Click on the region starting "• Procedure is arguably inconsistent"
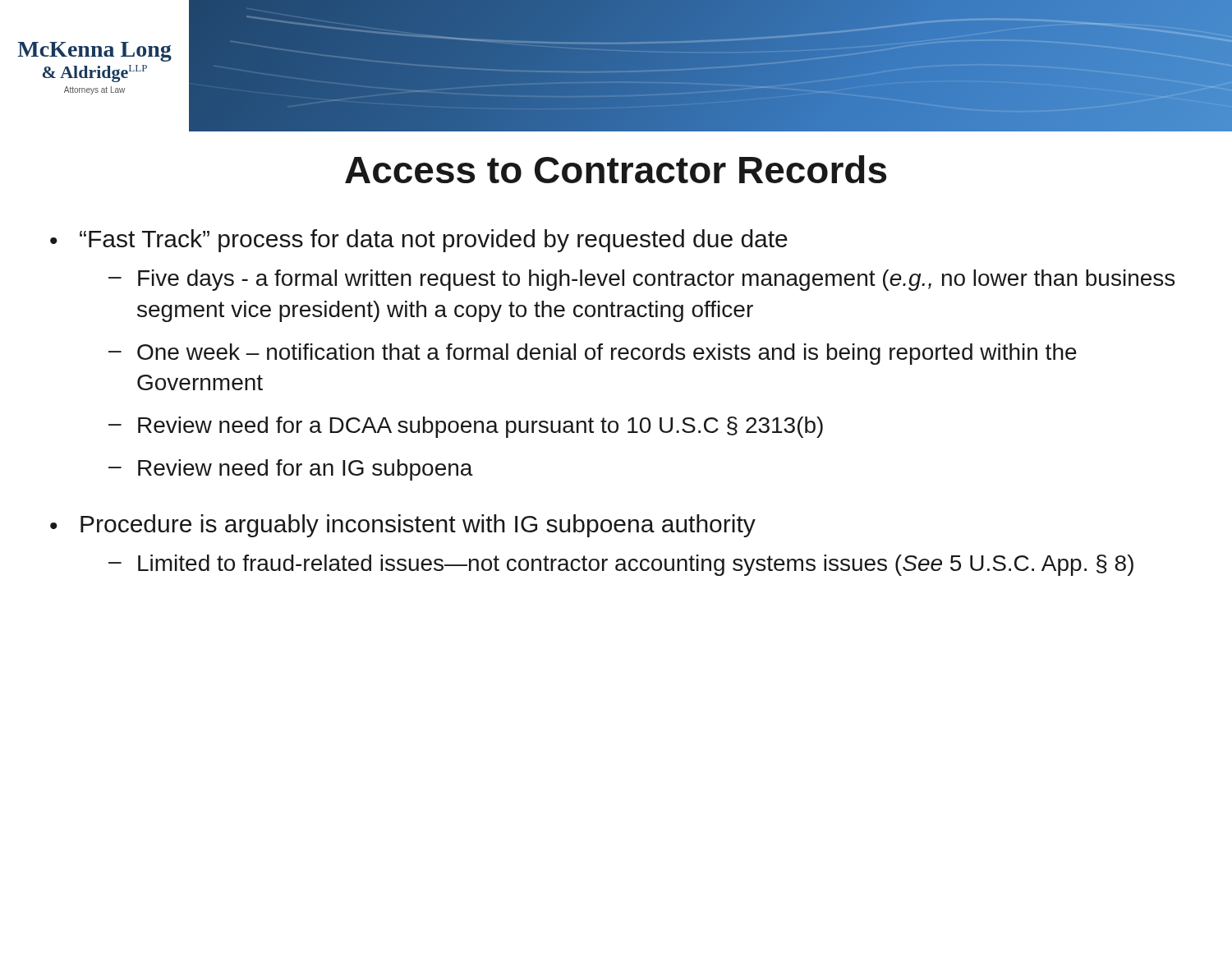Viewport: 1232px width, 953px height. pos(616,550)
